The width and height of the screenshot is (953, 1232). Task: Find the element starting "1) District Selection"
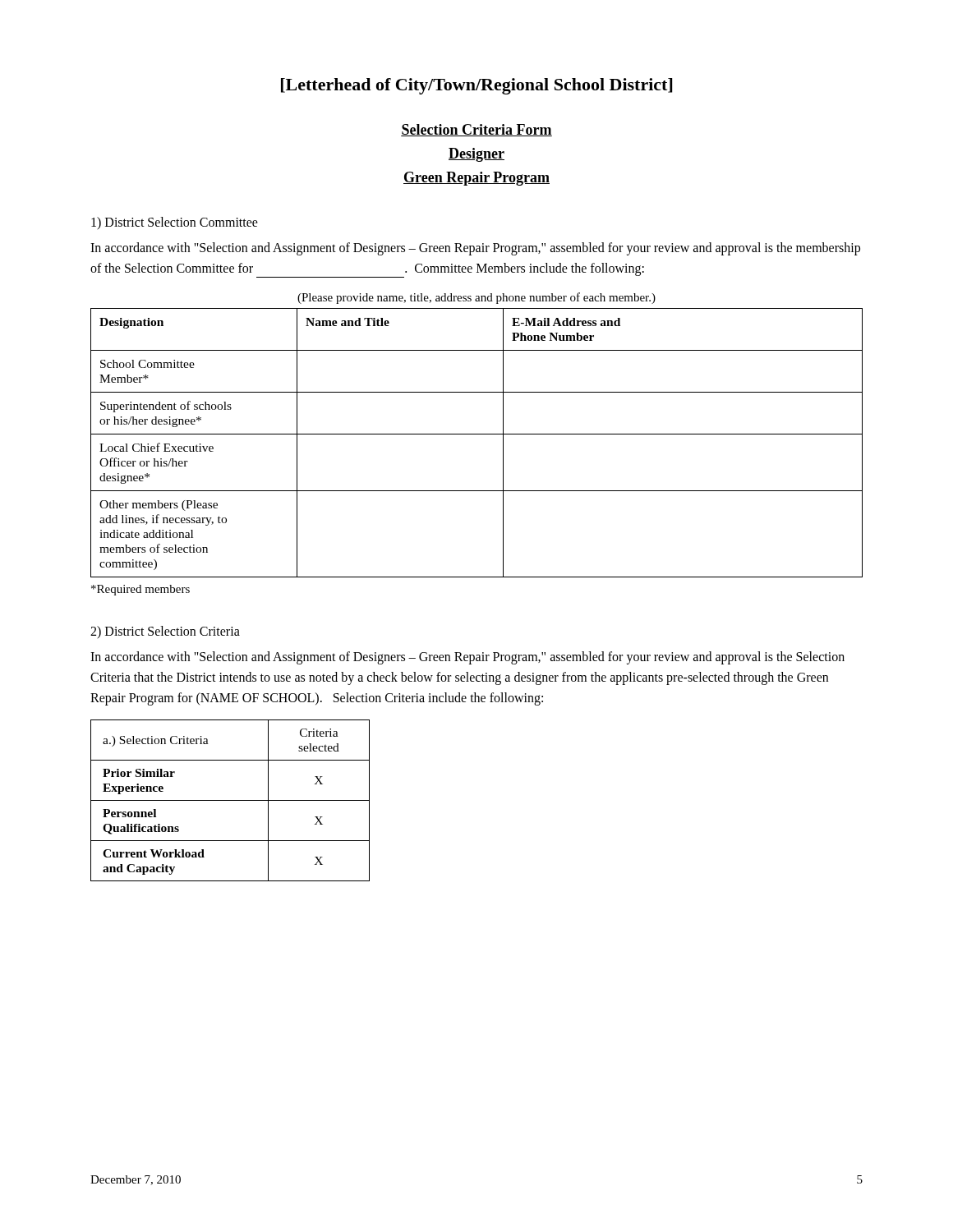pos(174,222)
